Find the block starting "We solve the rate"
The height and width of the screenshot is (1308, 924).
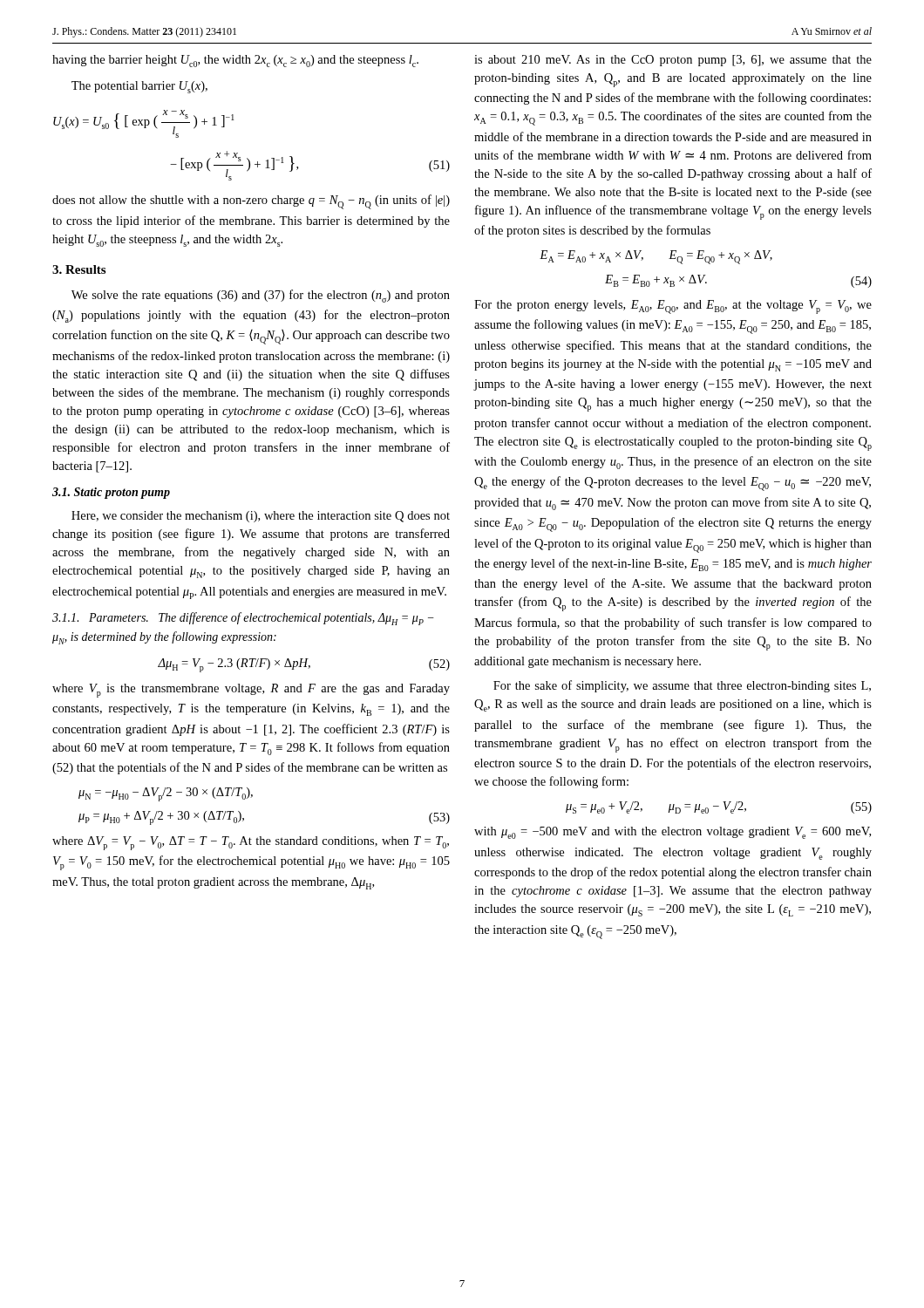pyautogui.click(x=251, y=380)
